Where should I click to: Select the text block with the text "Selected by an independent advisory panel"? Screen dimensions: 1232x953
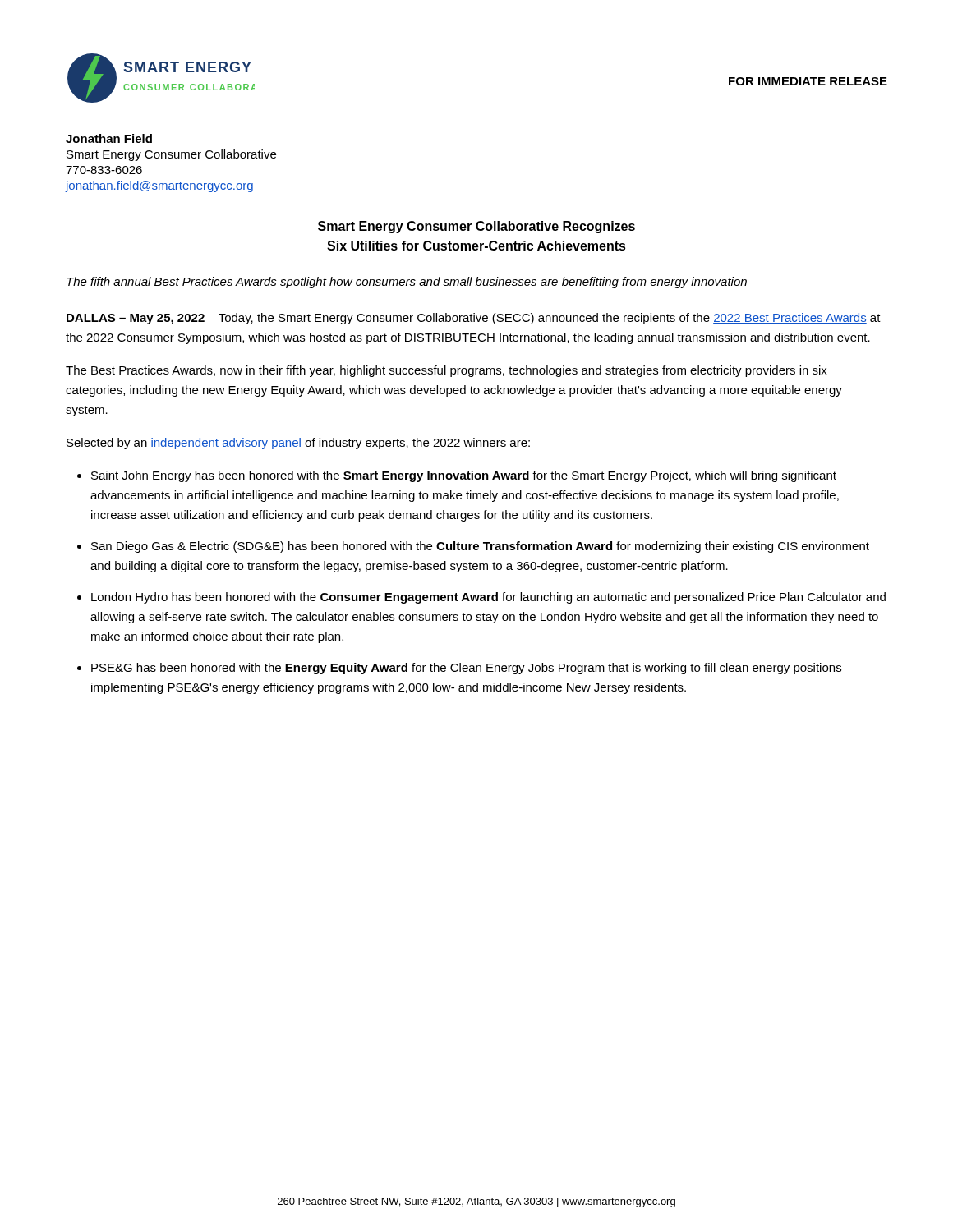pyautogui.click(x=298, y=442)
